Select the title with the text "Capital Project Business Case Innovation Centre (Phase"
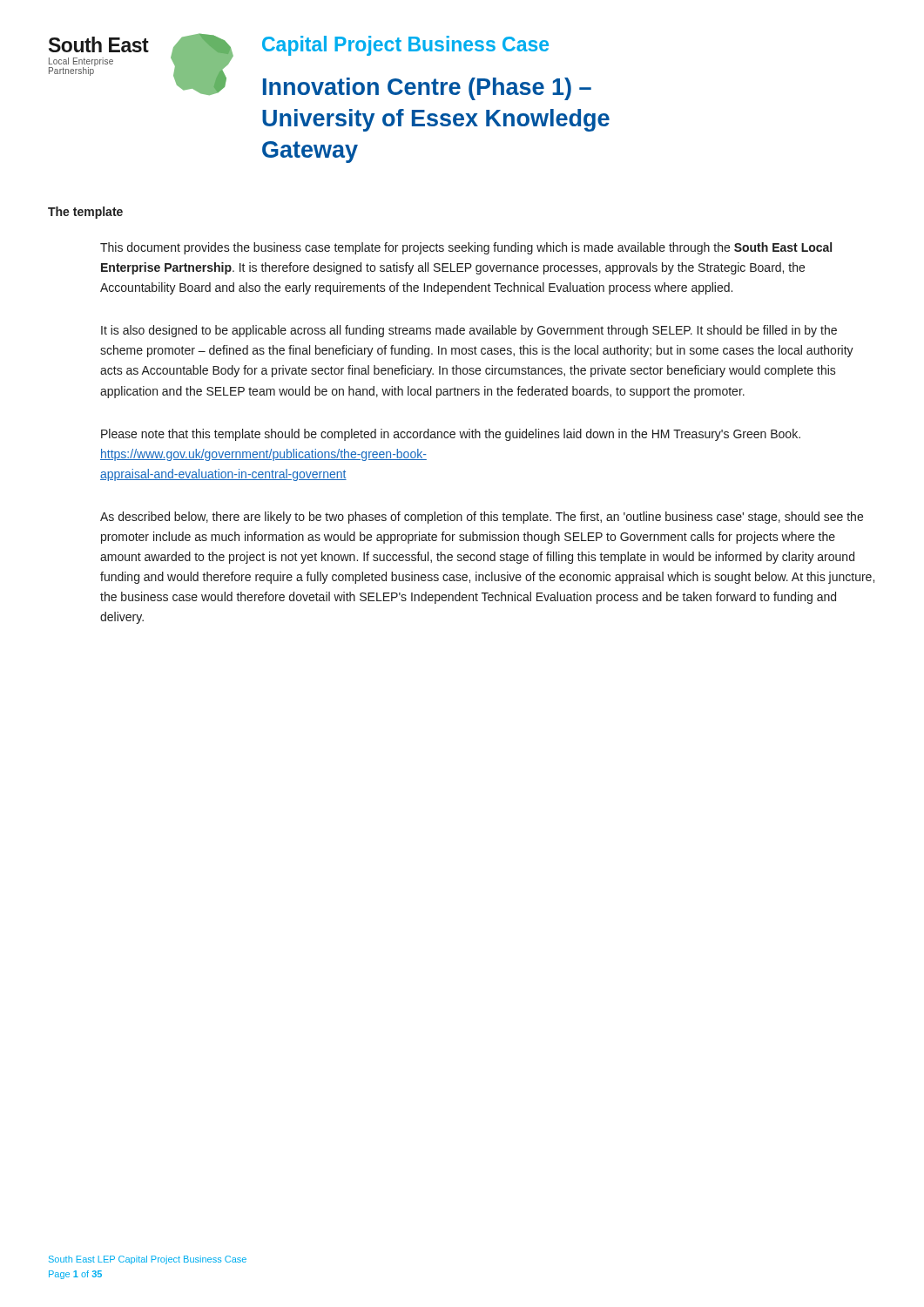This screenshot has height=1307, width=924. [570, 100]
